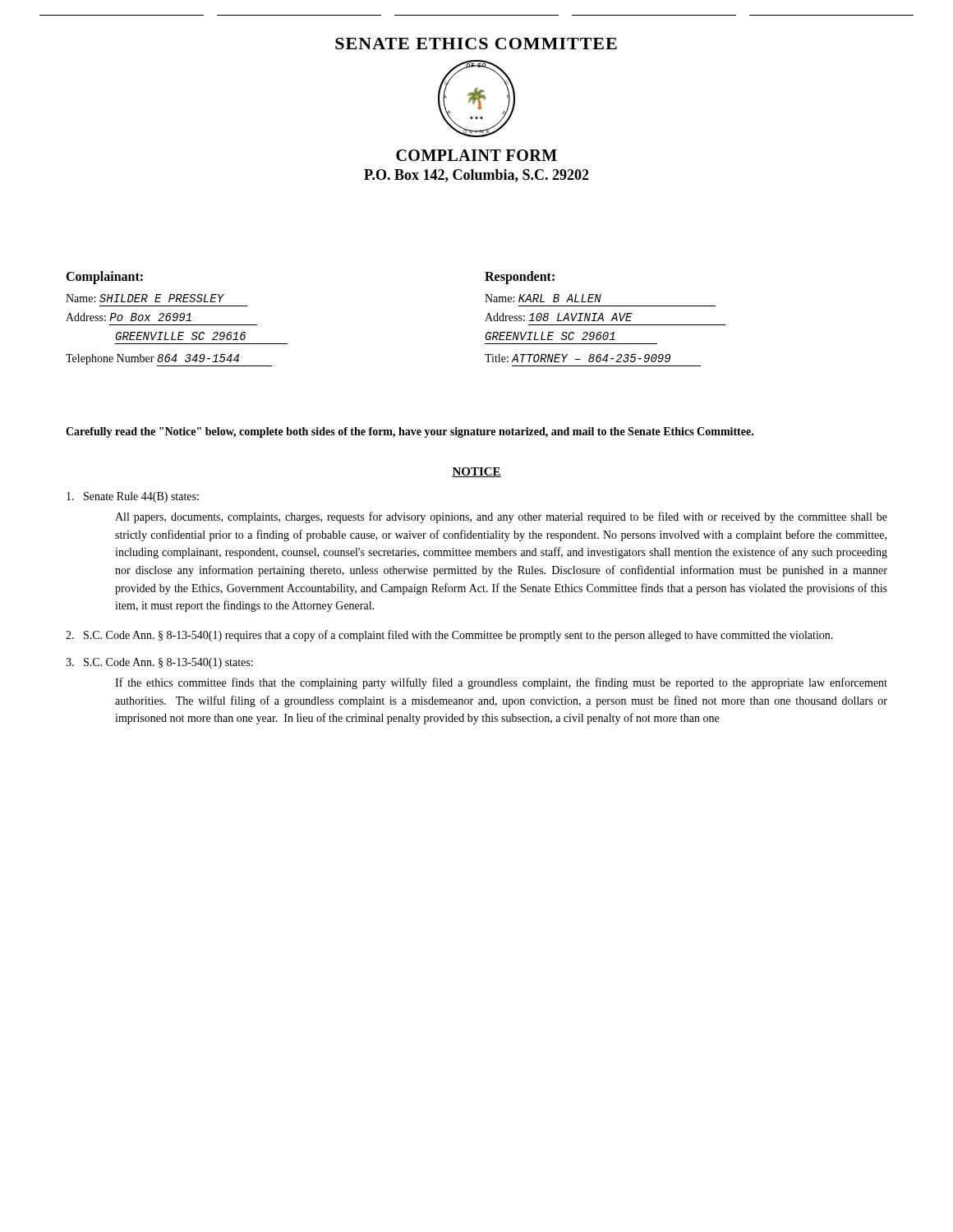Locate the logo
This screenshot has width=953, height=1232.
[476, 99]
